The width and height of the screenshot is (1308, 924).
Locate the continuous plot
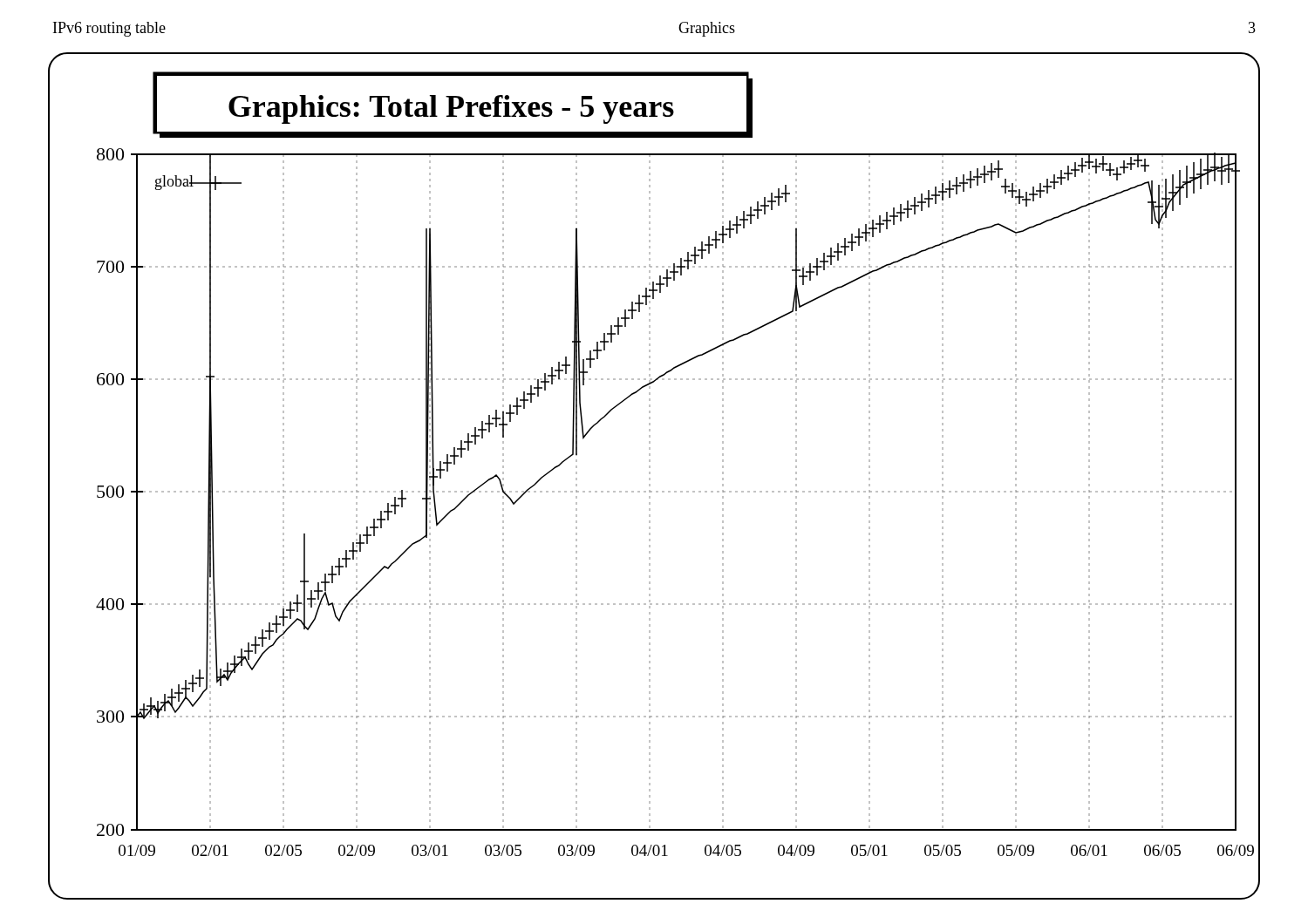tap(654, 476)
